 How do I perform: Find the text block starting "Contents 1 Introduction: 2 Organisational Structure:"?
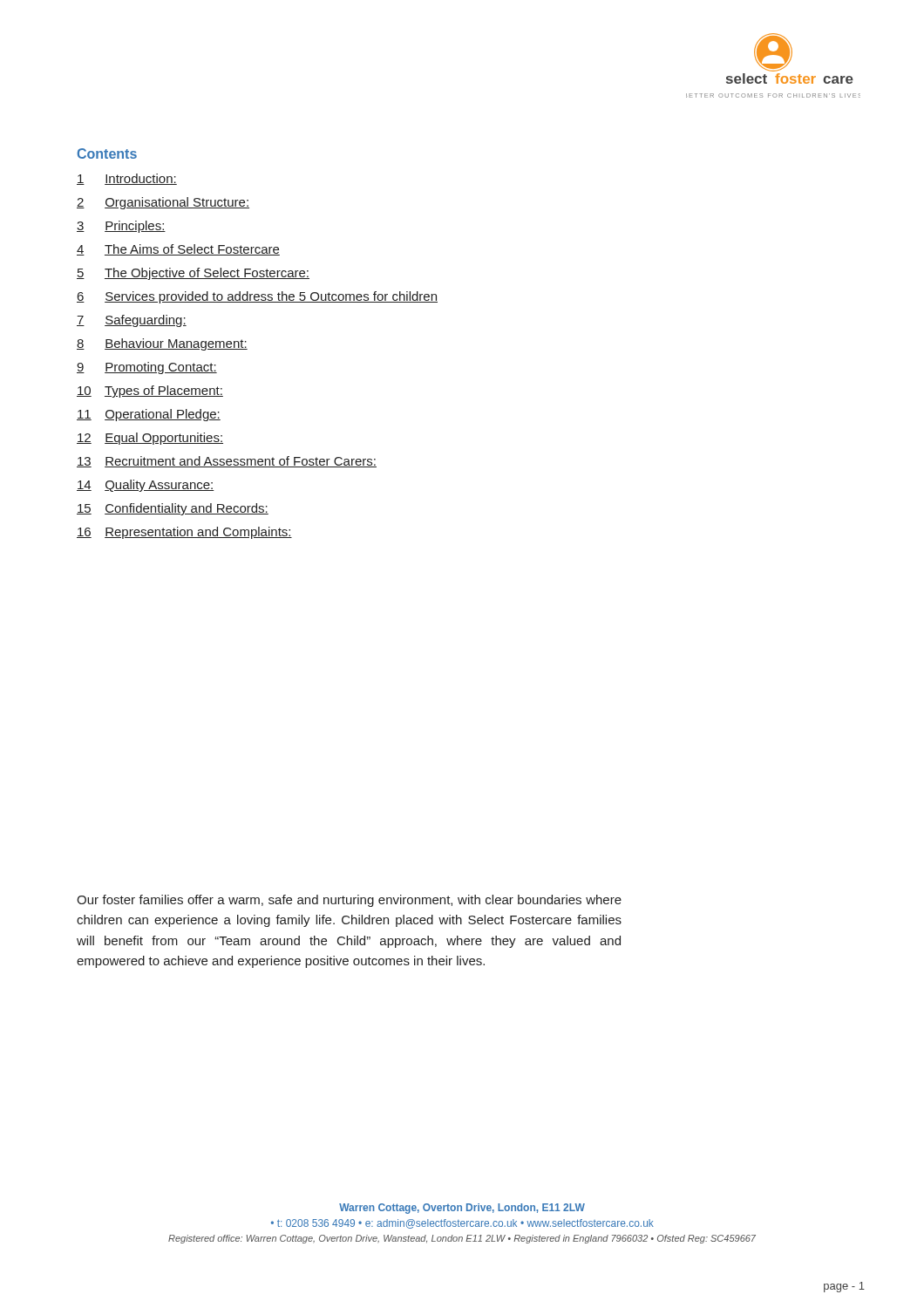click(x=107, y=153)
